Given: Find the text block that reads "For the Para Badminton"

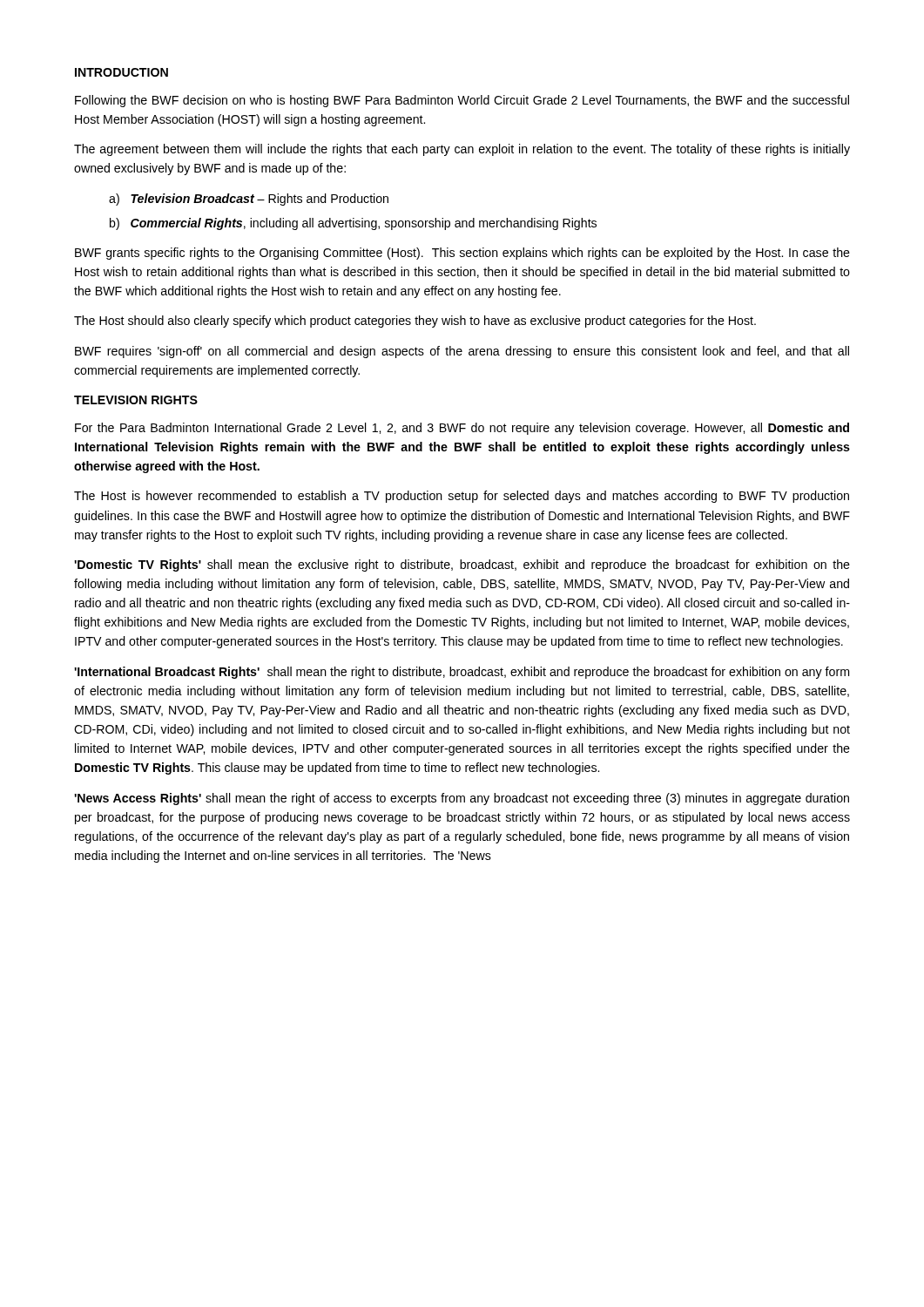Looking at the screenshot, I should (462, 447).
